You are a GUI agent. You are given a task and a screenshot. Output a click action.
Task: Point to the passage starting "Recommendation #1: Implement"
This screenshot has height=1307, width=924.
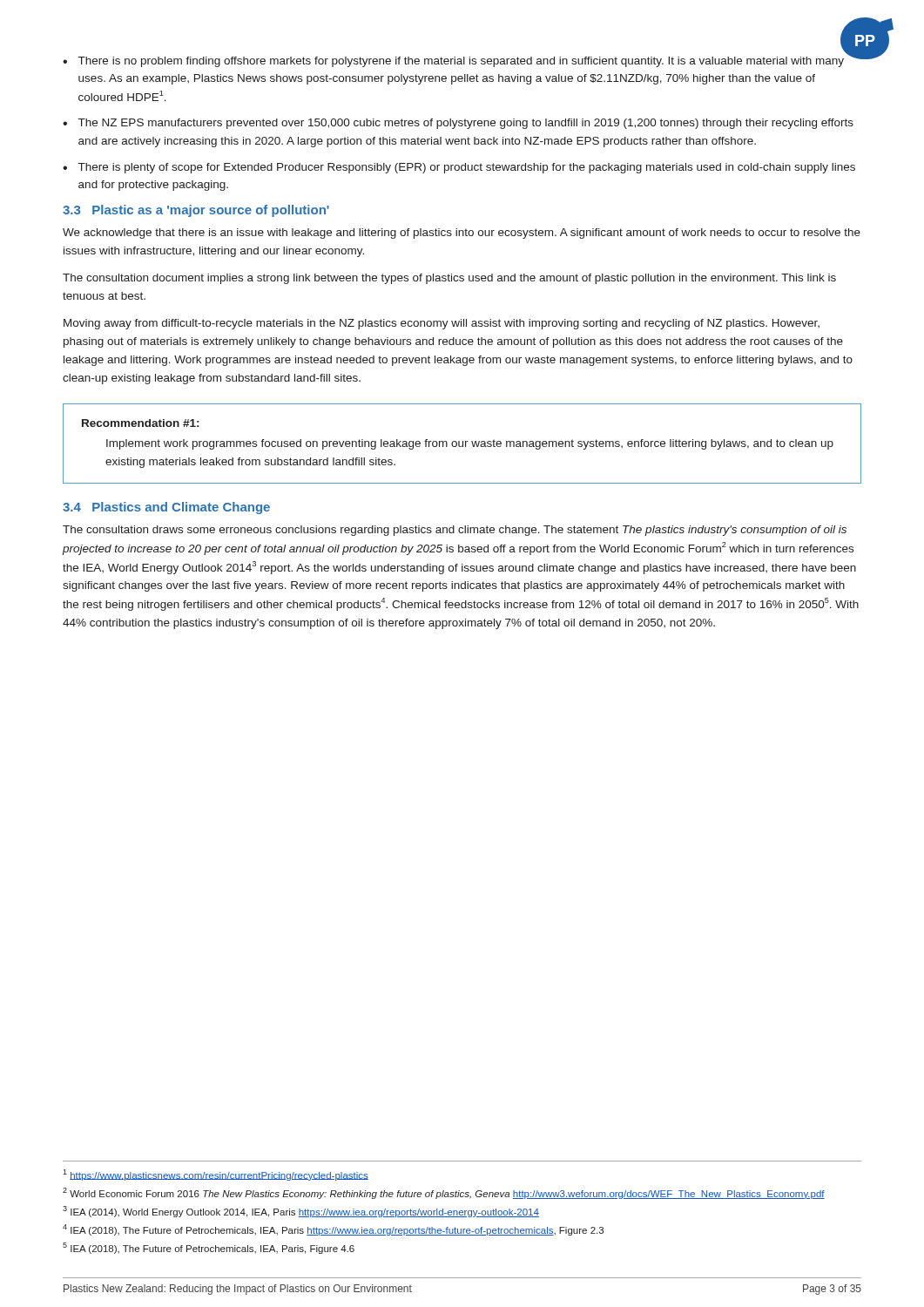pos(462,444)
